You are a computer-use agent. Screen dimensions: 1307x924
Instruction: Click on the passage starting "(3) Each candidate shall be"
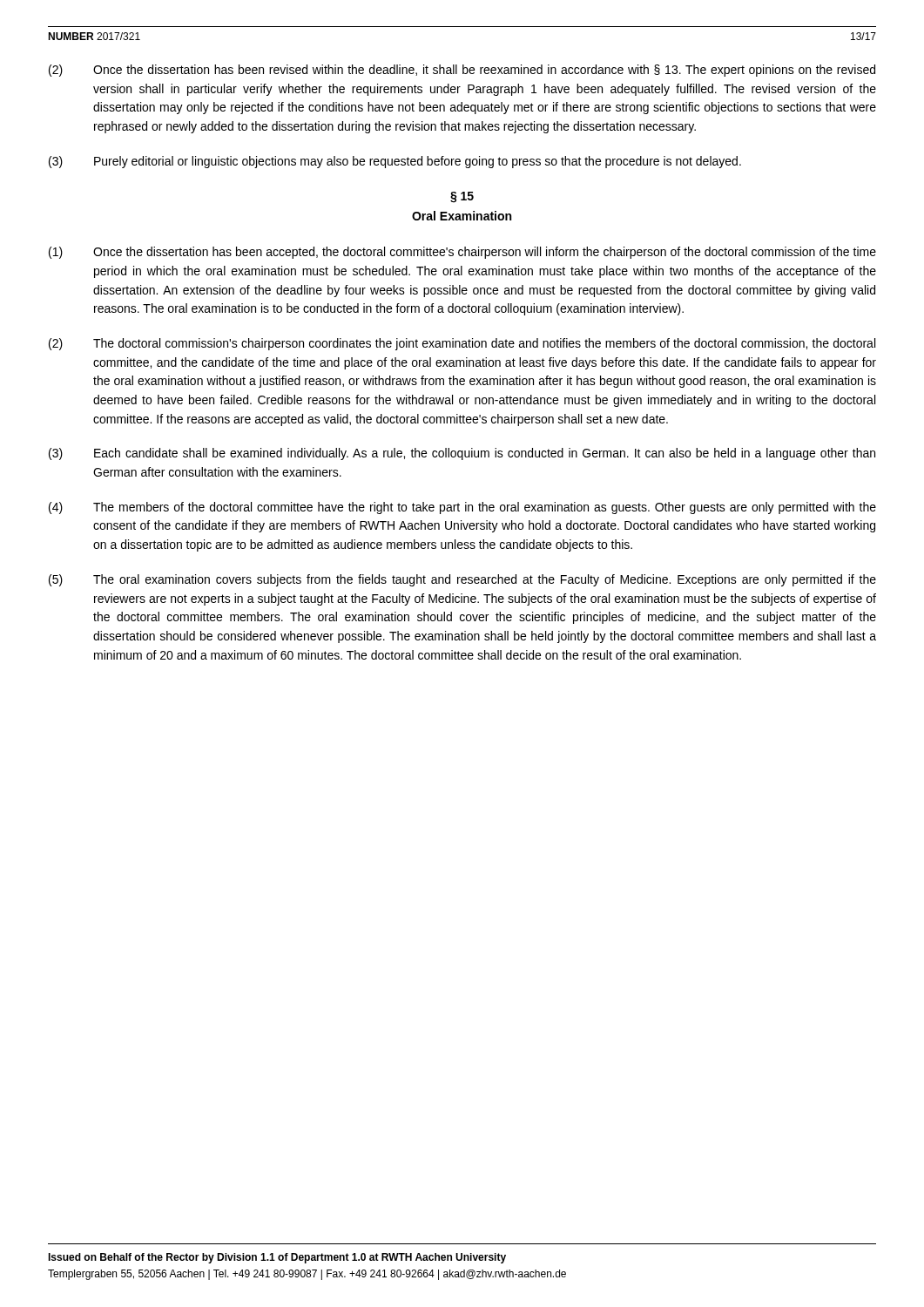tap(462, 464)
